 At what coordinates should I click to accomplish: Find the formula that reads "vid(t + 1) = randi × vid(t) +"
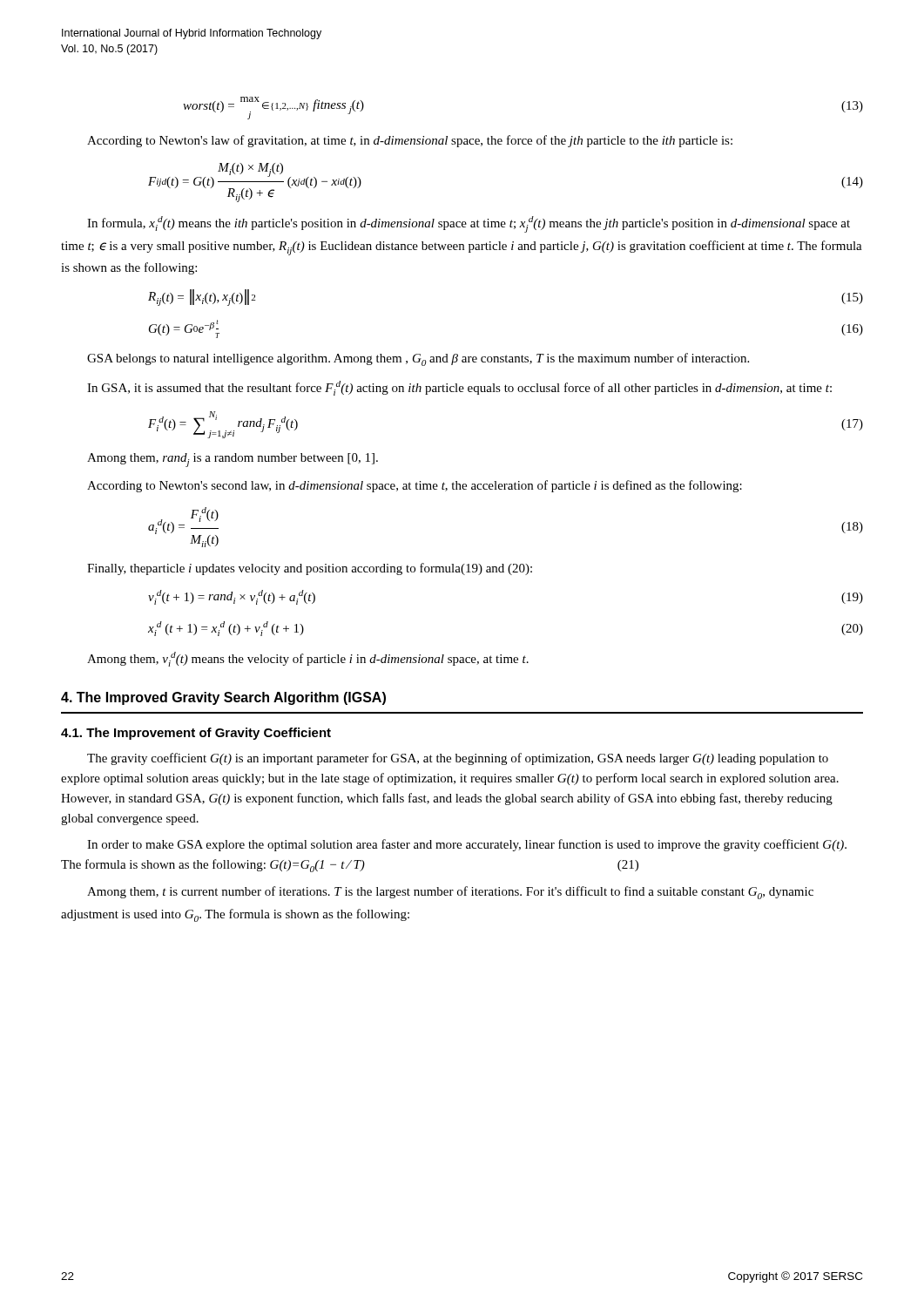230,598
